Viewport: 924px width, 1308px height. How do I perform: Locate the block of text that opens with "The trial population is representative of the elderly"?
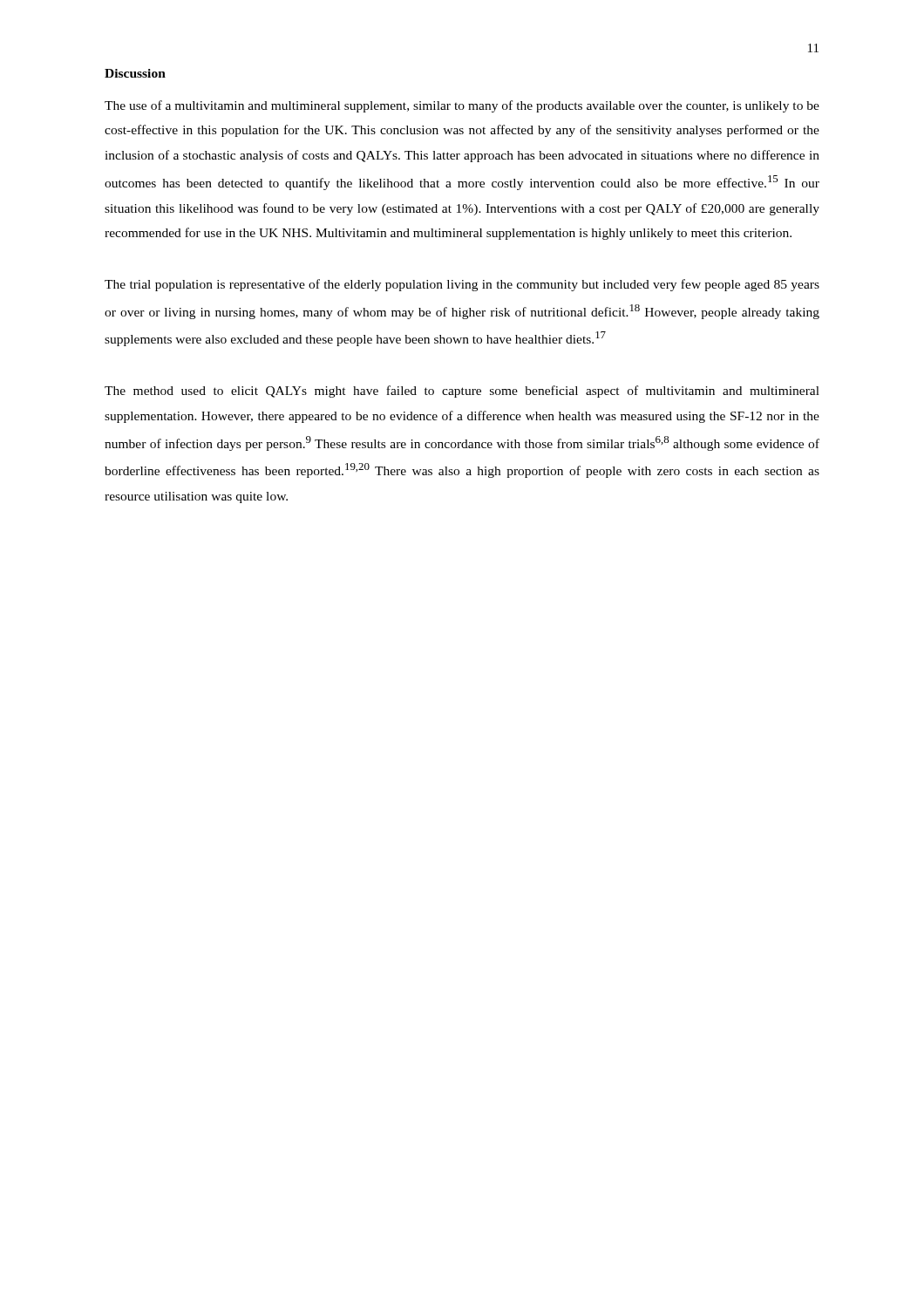coord(462,311)
